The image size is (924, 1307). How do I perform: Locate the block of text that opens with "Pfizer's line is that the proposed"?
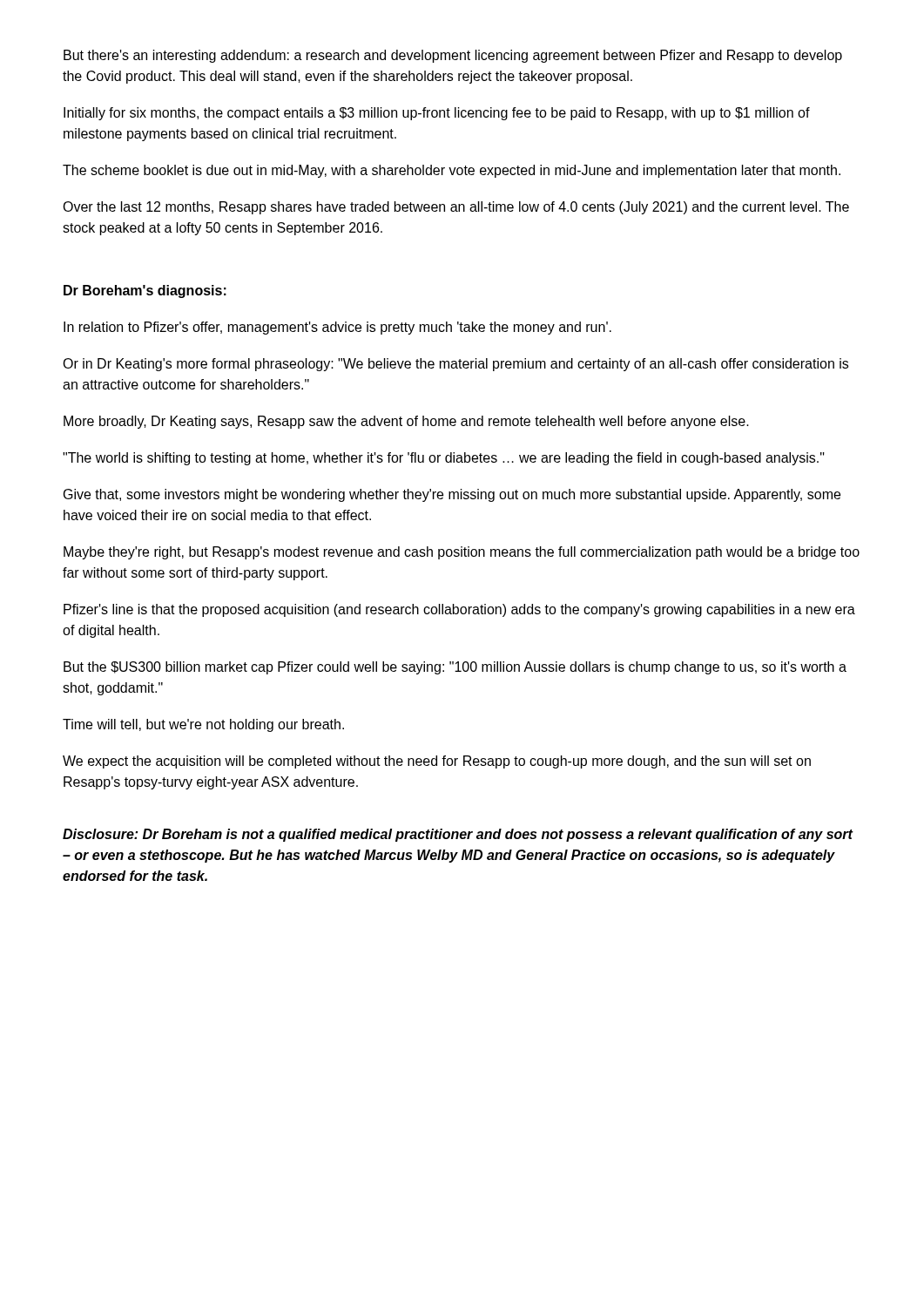[x=462, y=620]
